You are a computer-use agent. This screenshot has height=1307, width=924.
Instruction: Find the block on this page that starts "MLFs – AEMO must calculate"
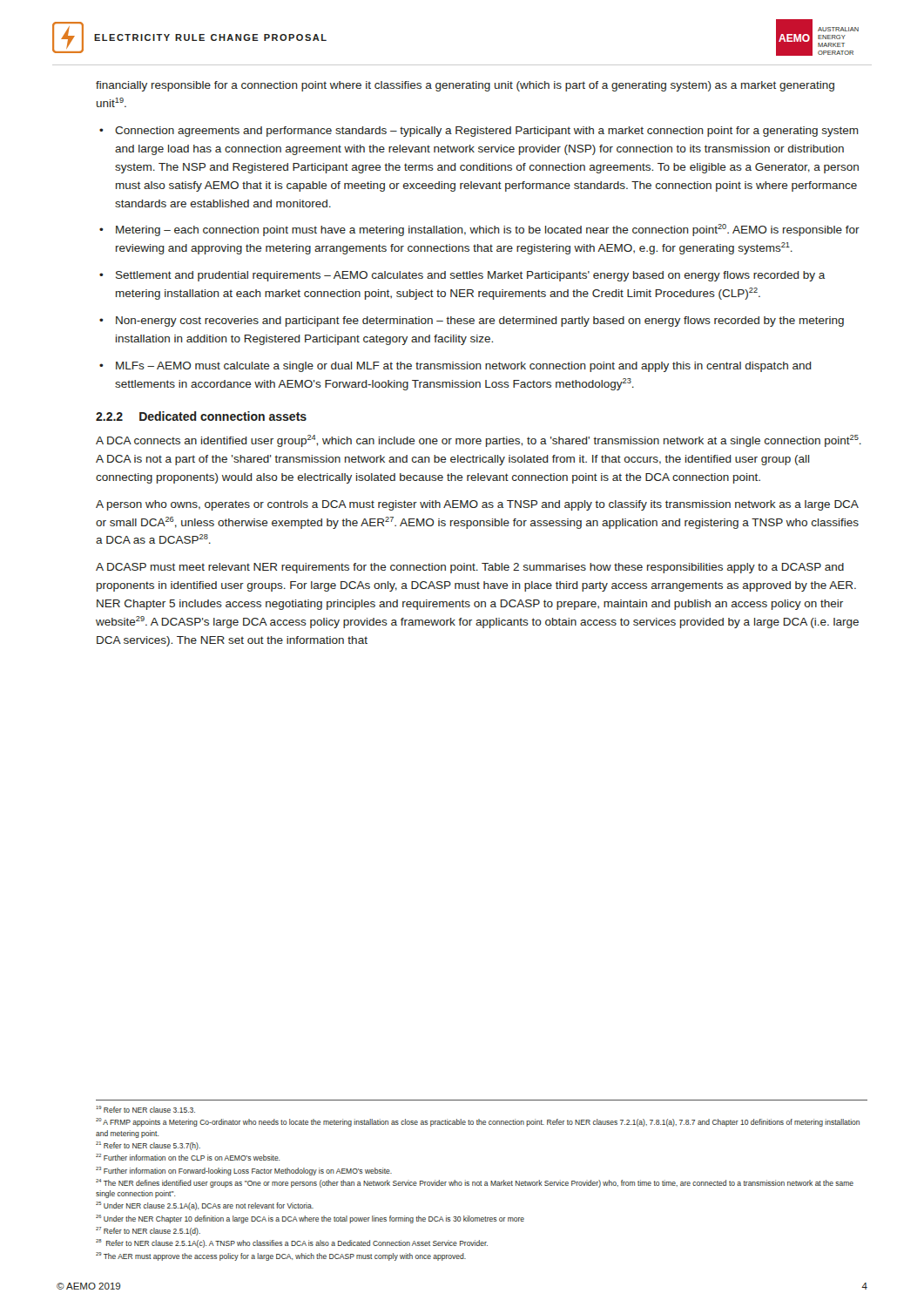[x=463, y=375]
